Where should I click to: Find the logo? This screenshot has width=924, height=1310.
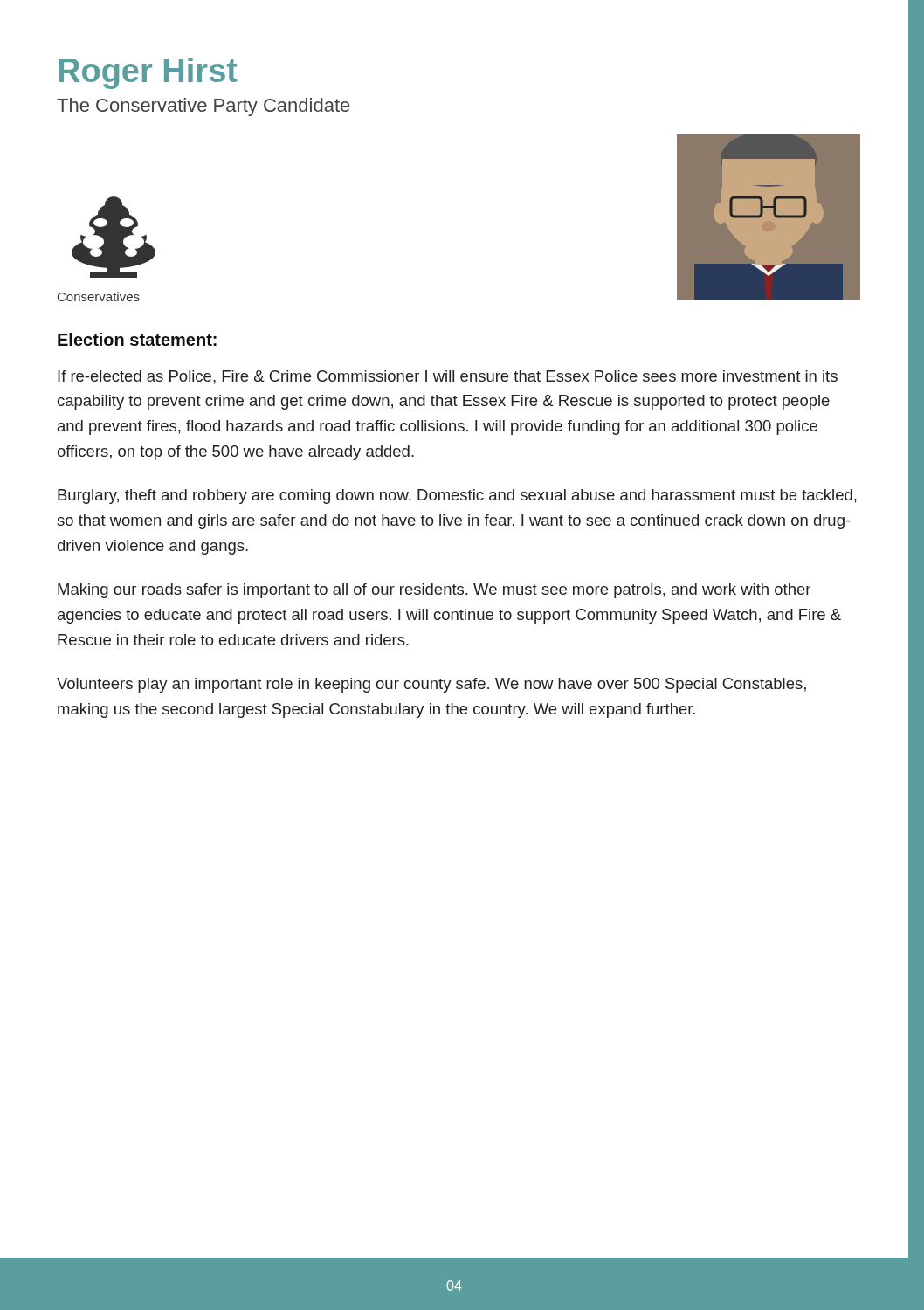[114, 246]
